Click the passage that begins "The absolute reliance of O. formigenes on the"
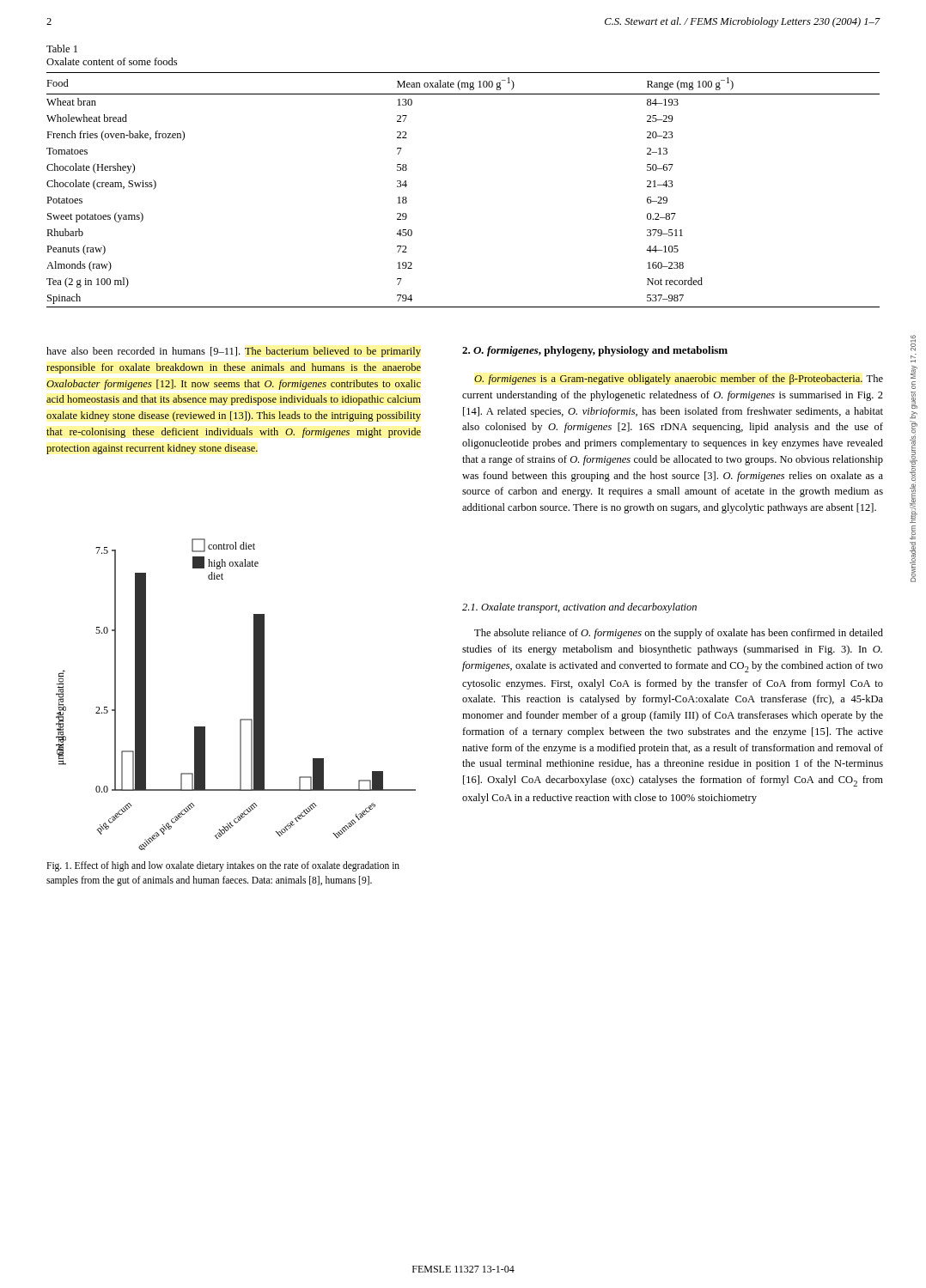Image resolution: width=926 pixels, height=1288 pixels. [x=673, y=716]
